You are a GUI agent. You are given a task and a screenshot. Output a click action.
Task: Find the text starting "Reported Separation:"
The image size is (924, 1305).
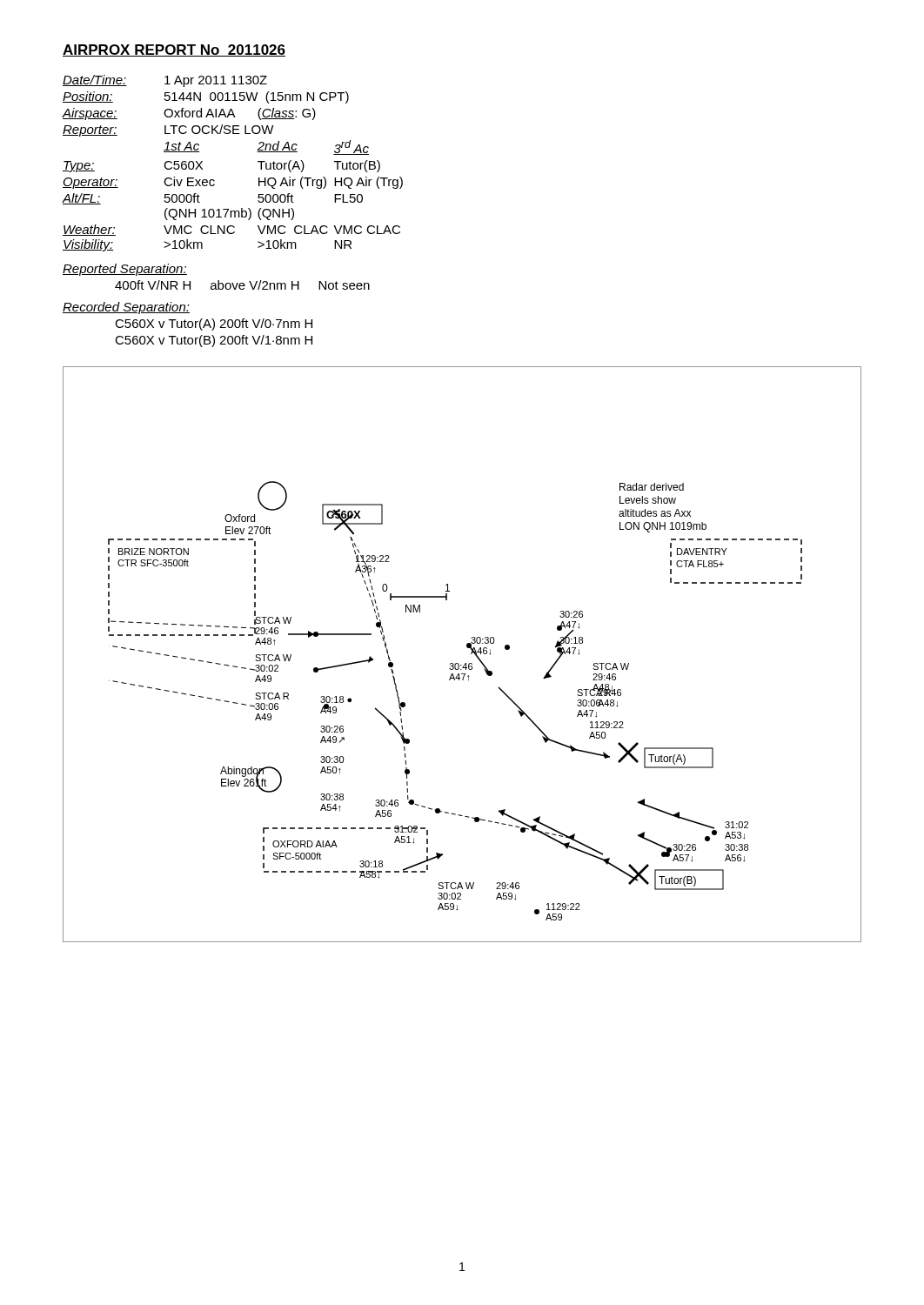[x=125, y=268]
